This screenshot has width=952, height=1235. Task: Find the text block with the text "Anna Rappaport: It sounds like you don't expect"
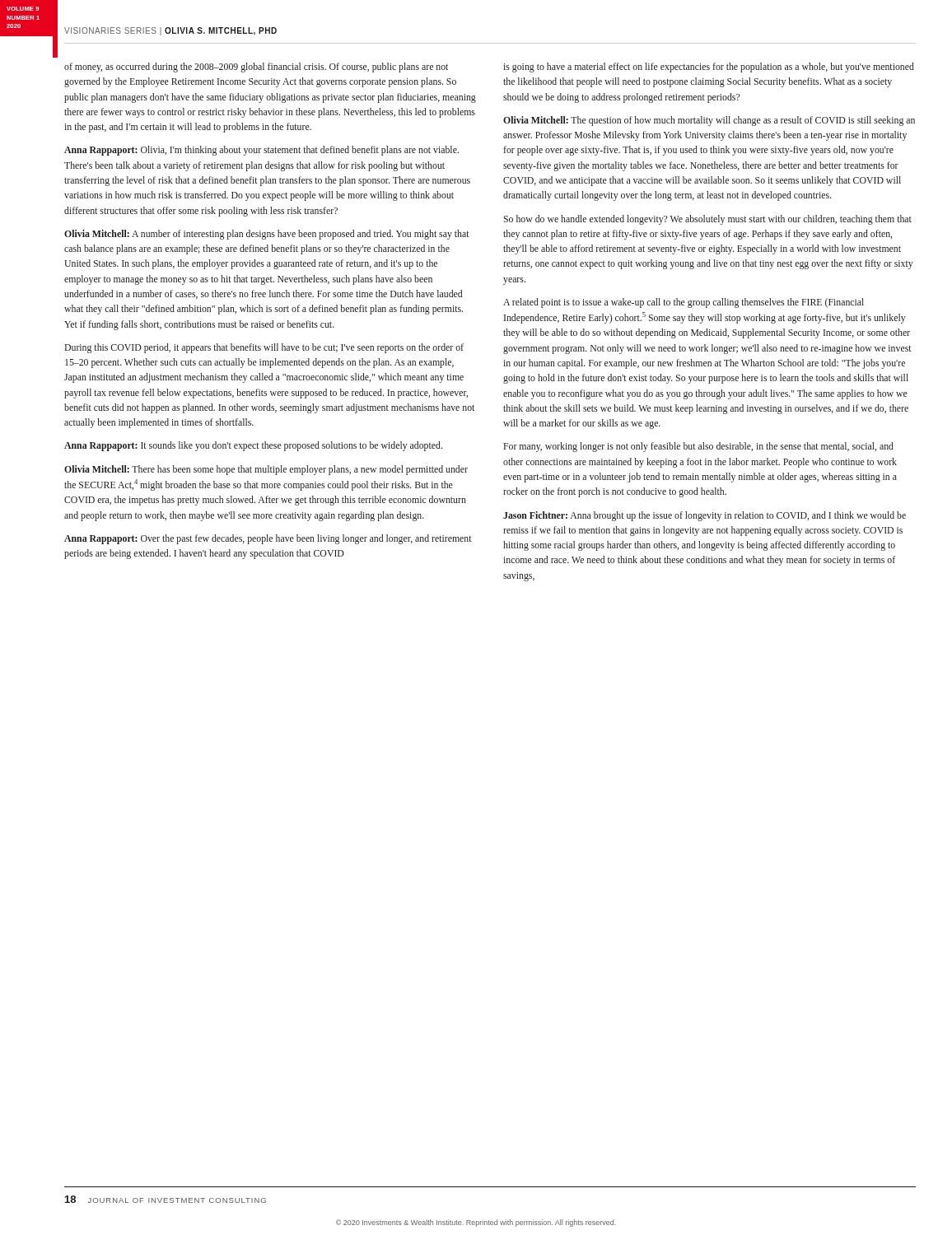(271, 446)
